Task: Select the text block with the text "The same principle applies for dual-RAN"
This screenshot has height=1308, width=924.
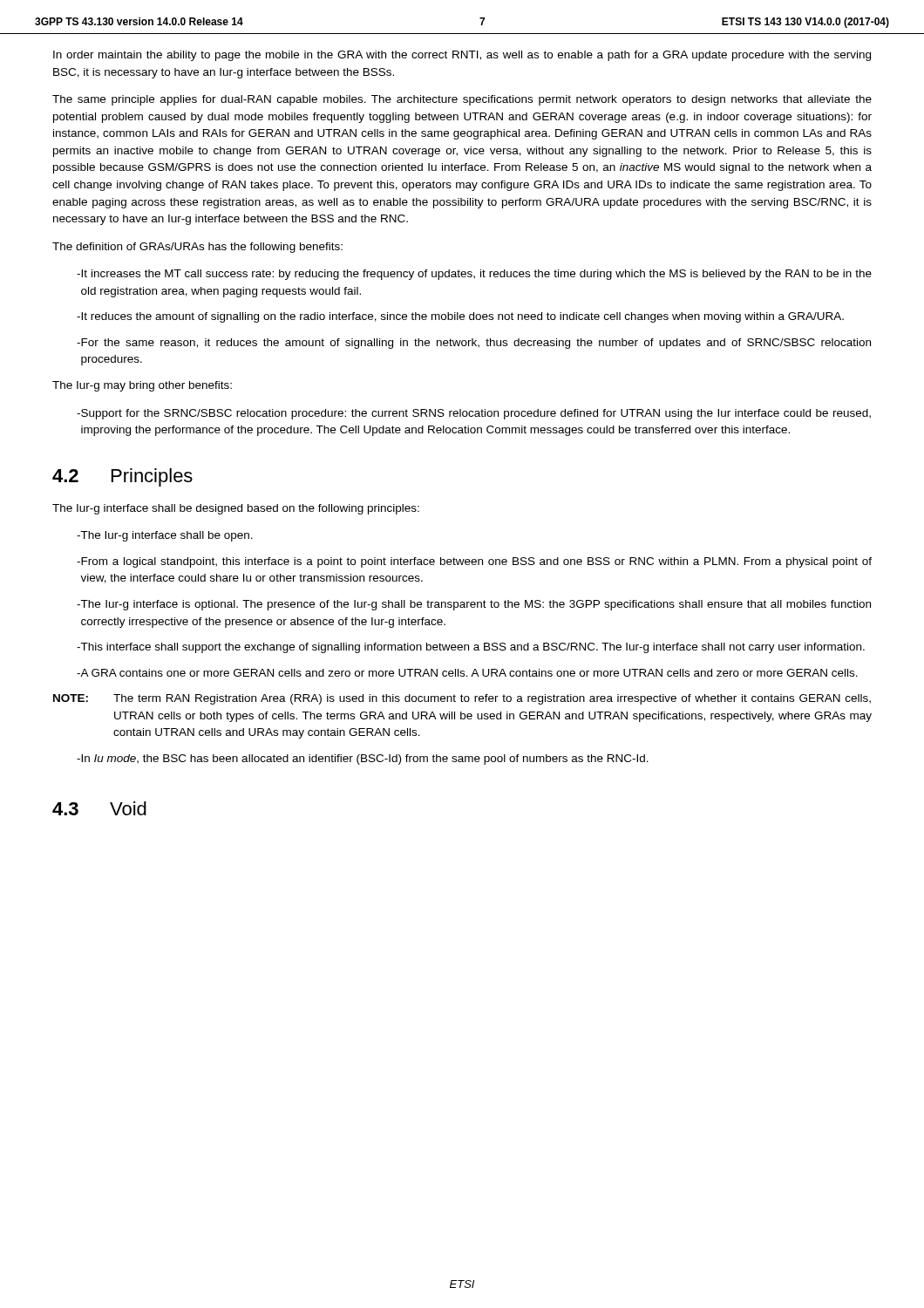Action: [462, 159]
